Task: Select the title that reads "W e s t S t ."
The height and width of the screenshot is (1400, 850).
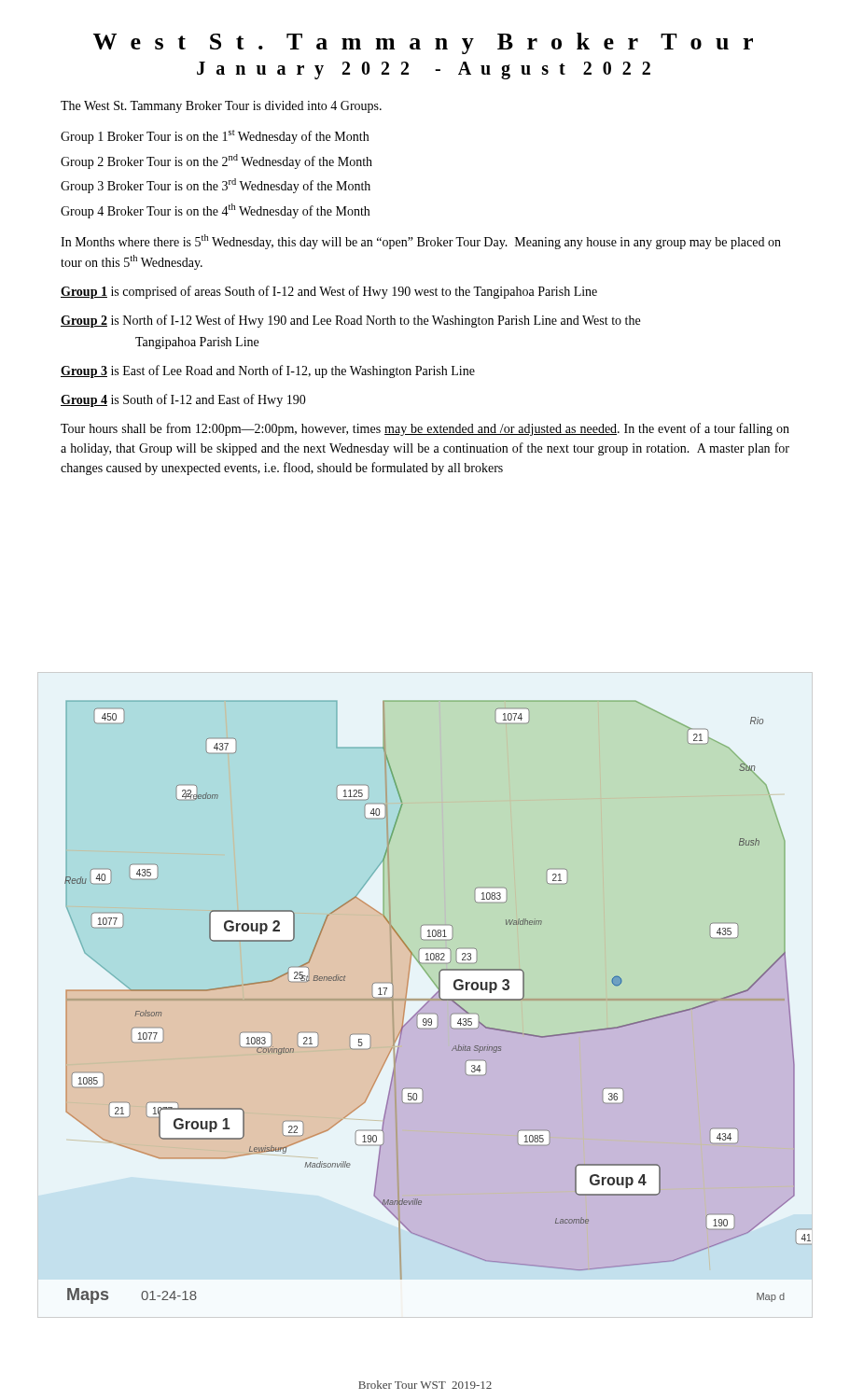Action: pos(425,42)
